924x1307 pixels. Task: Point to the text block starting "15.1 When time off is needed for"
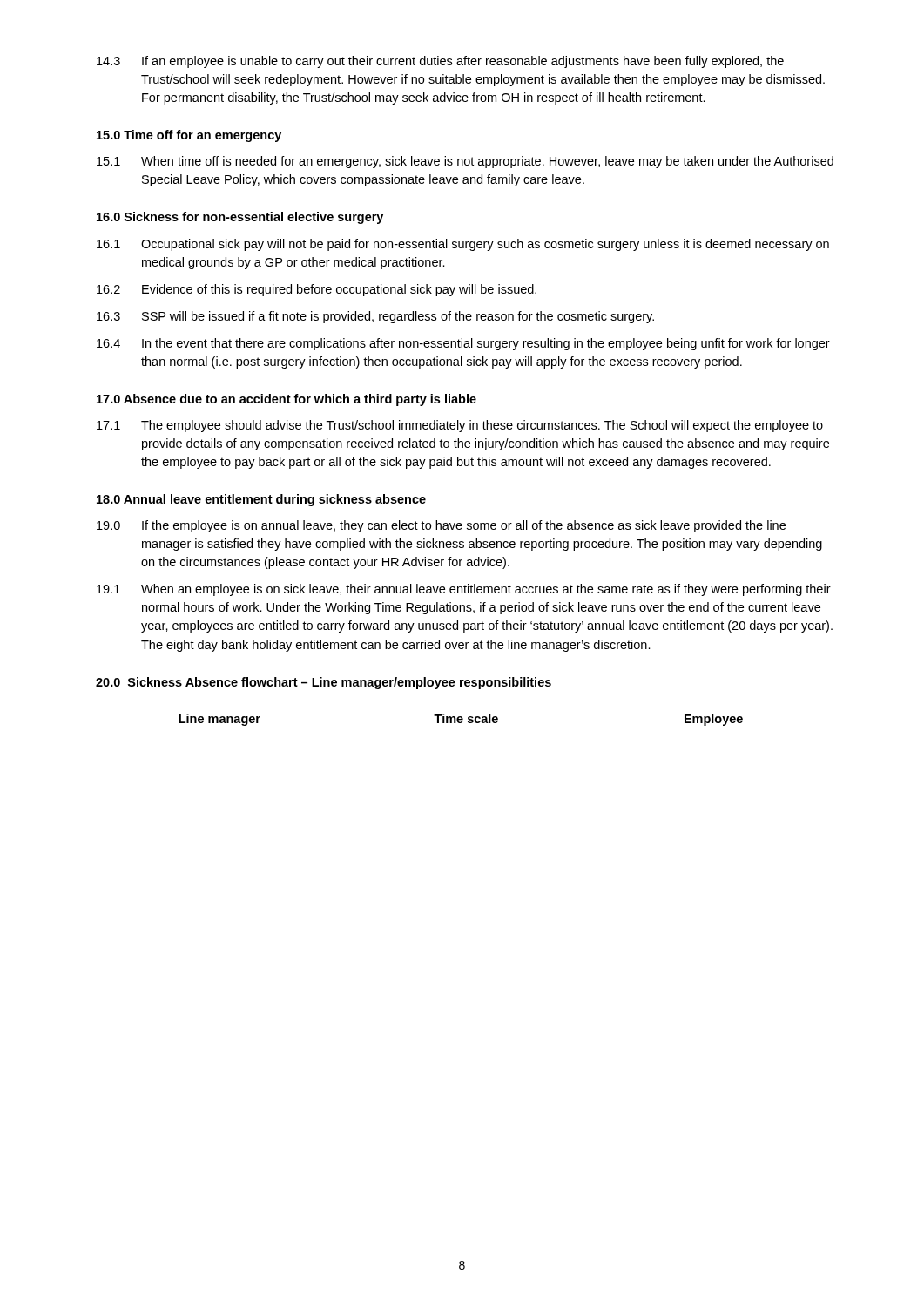click(466, 171)
